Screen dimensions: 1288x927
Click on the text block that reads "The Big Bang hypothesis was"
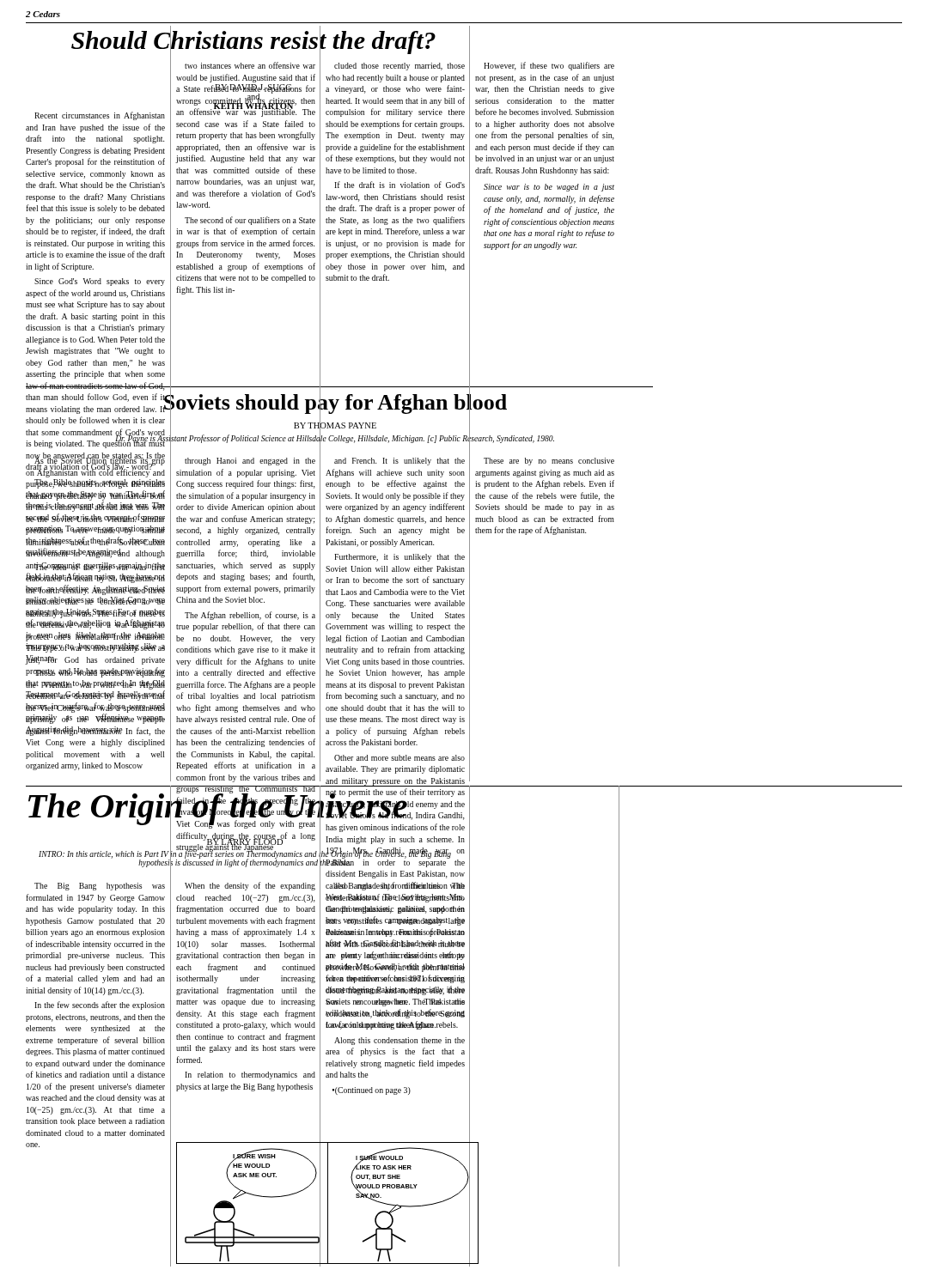coord(95,1015)
